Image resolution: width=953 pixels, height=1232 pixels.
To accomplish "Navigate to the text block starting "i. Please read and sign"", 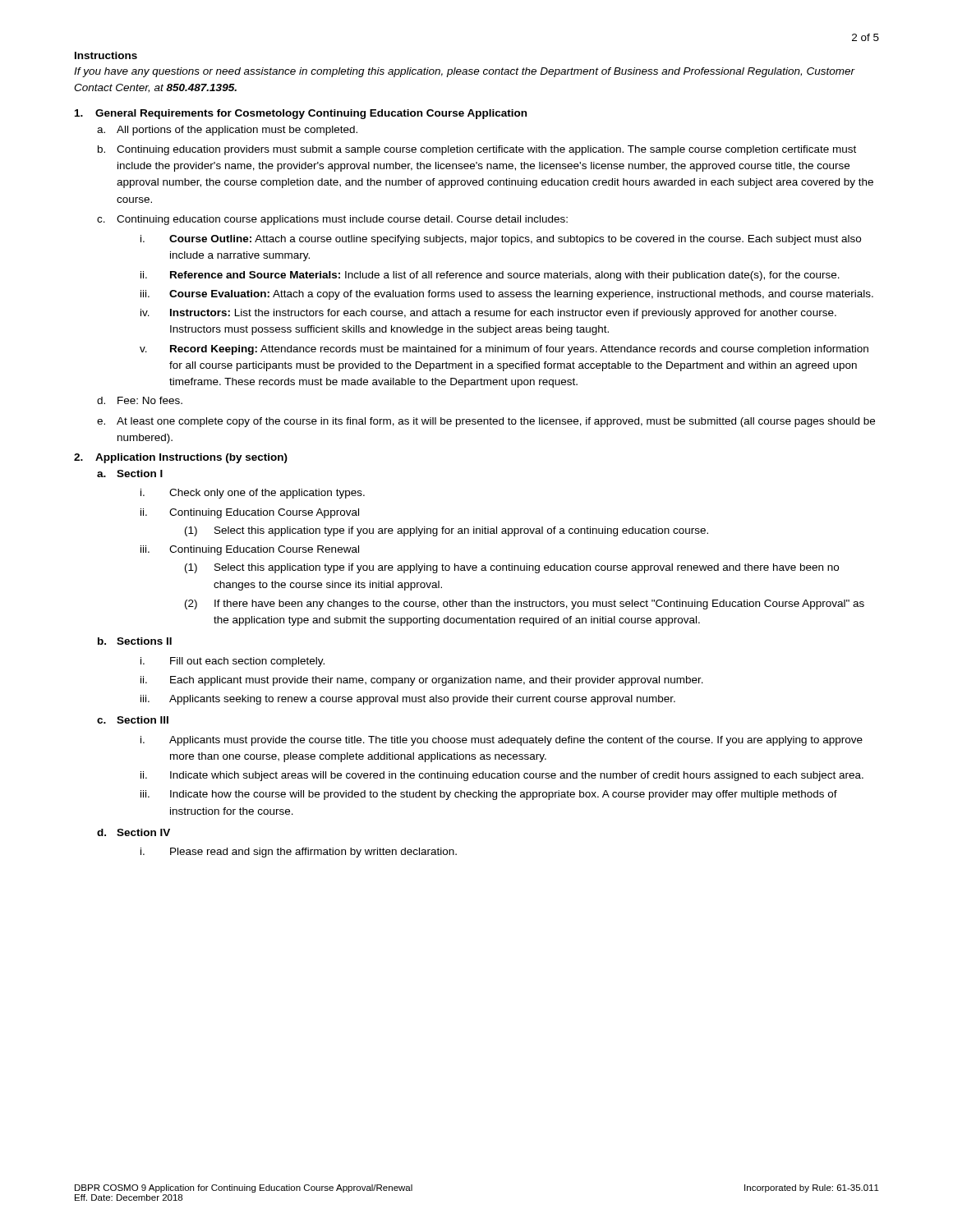I will coord(299,852).
